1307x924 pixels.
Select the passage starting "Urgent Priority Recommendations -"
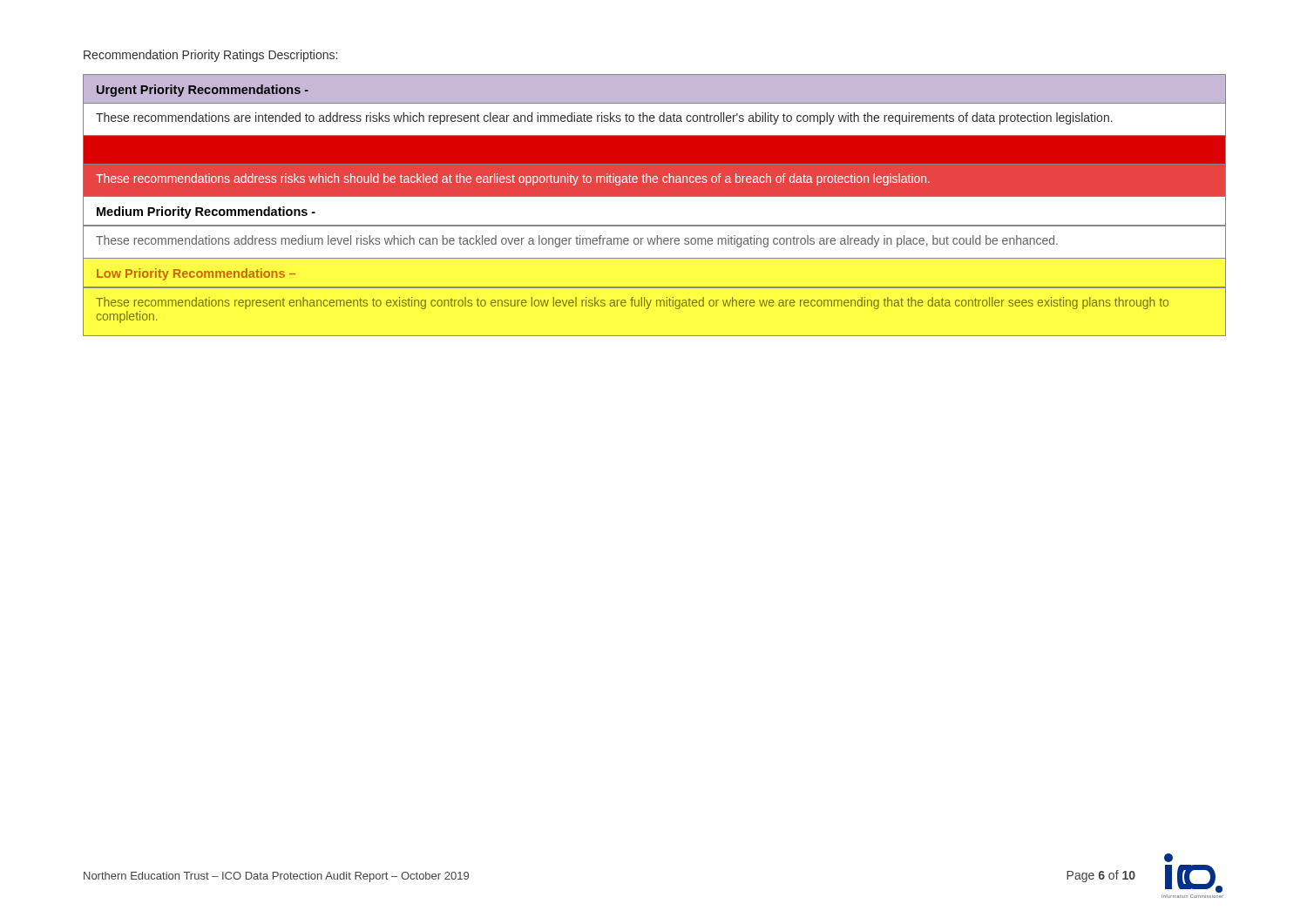point(202,90)
